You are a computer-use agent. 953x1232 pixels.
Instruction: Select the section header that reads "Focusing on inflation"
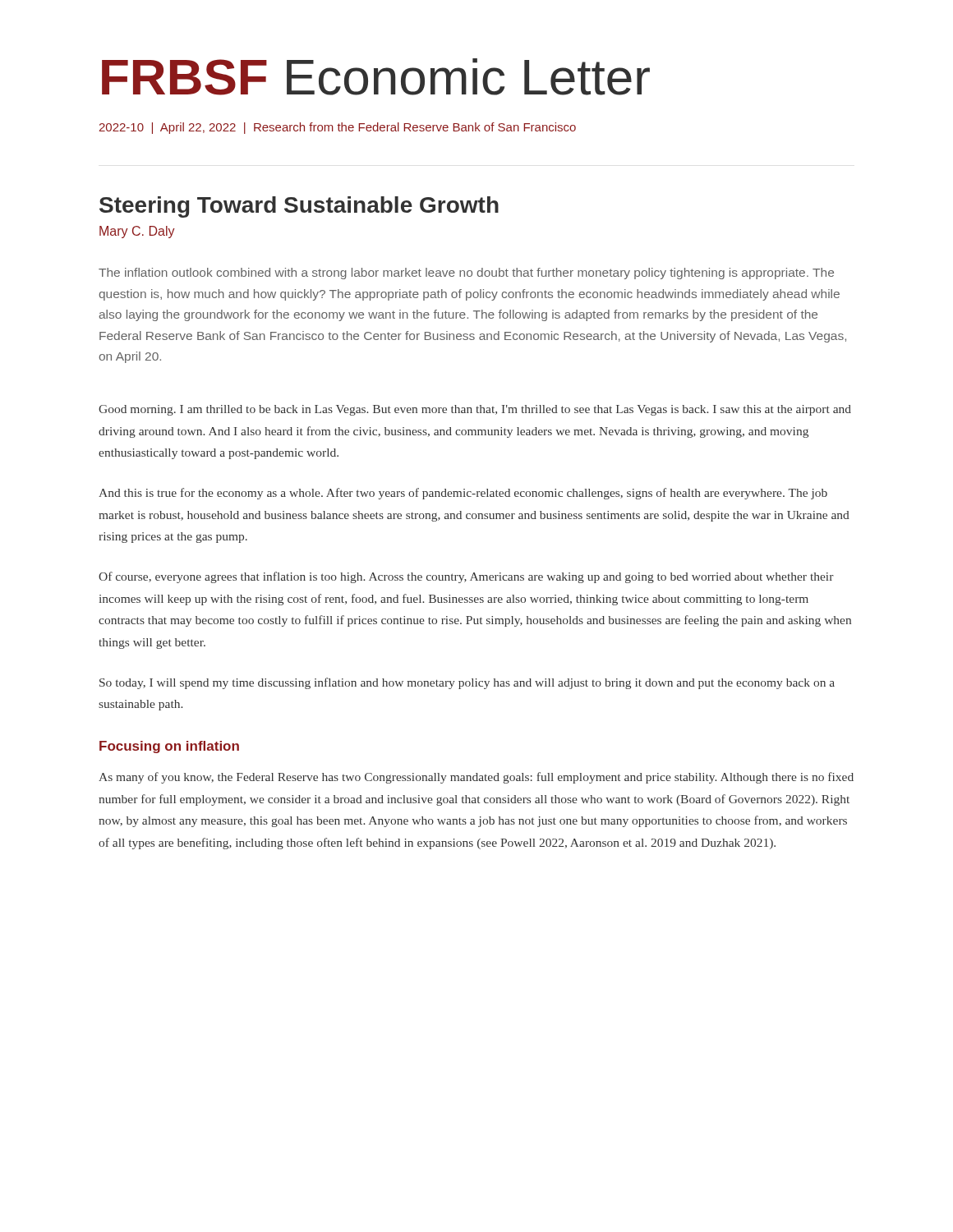169,747
